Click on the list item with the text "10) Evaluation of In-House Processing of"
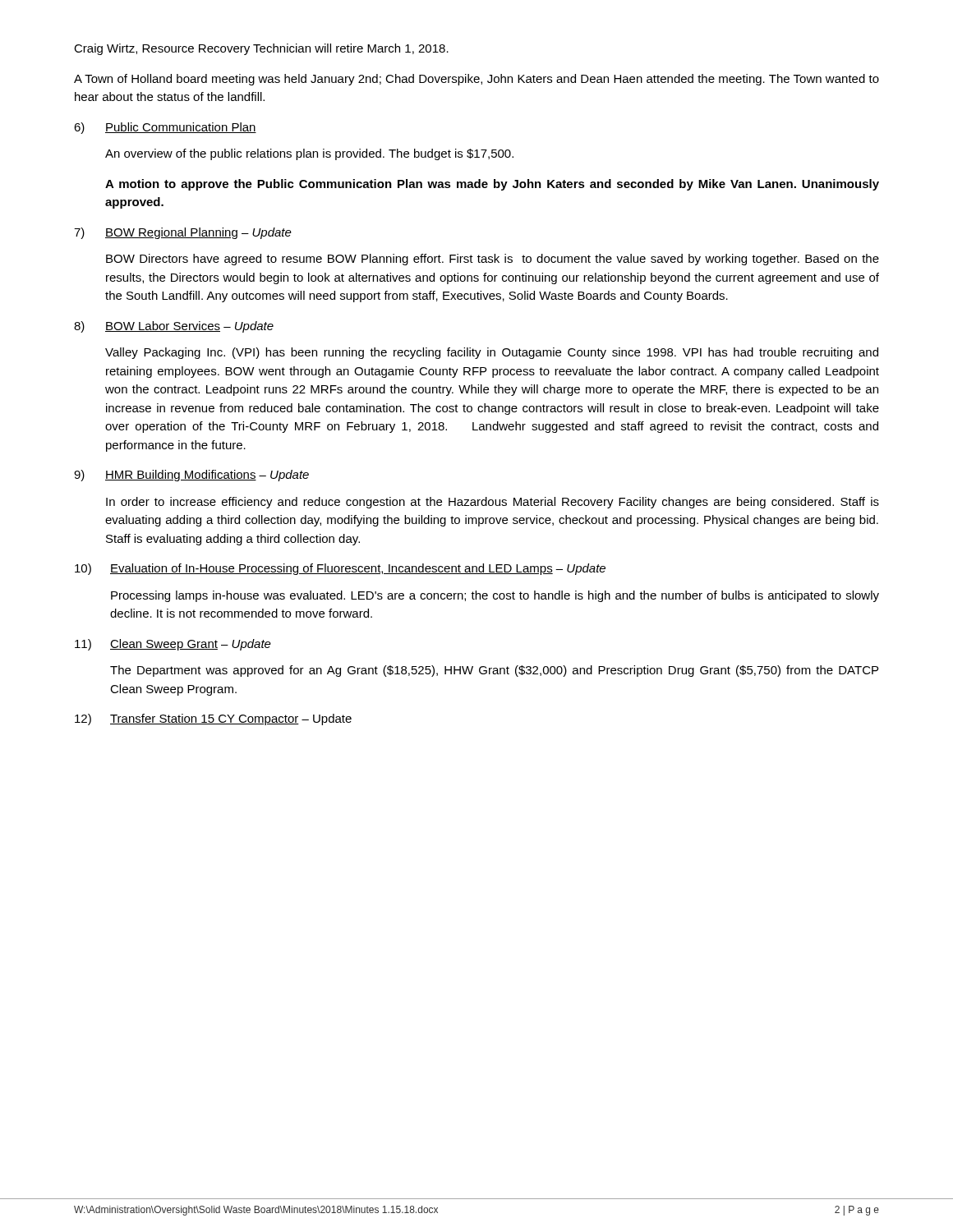953x1232 pixels. (x=476, y=569)
